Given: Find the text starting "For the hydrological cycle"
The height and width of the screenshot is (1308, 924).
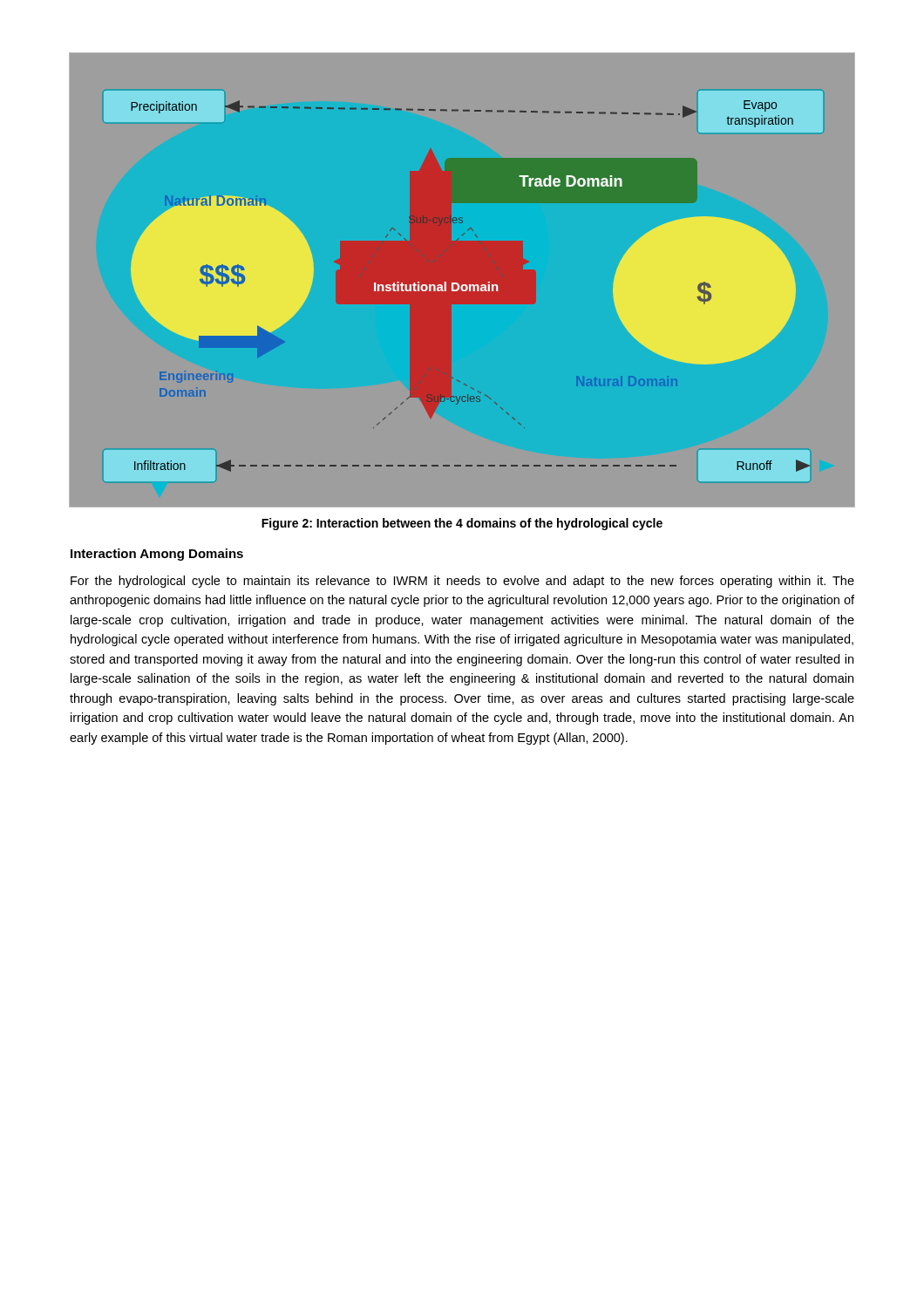Looking at the screenshot, I should (462, 659).
